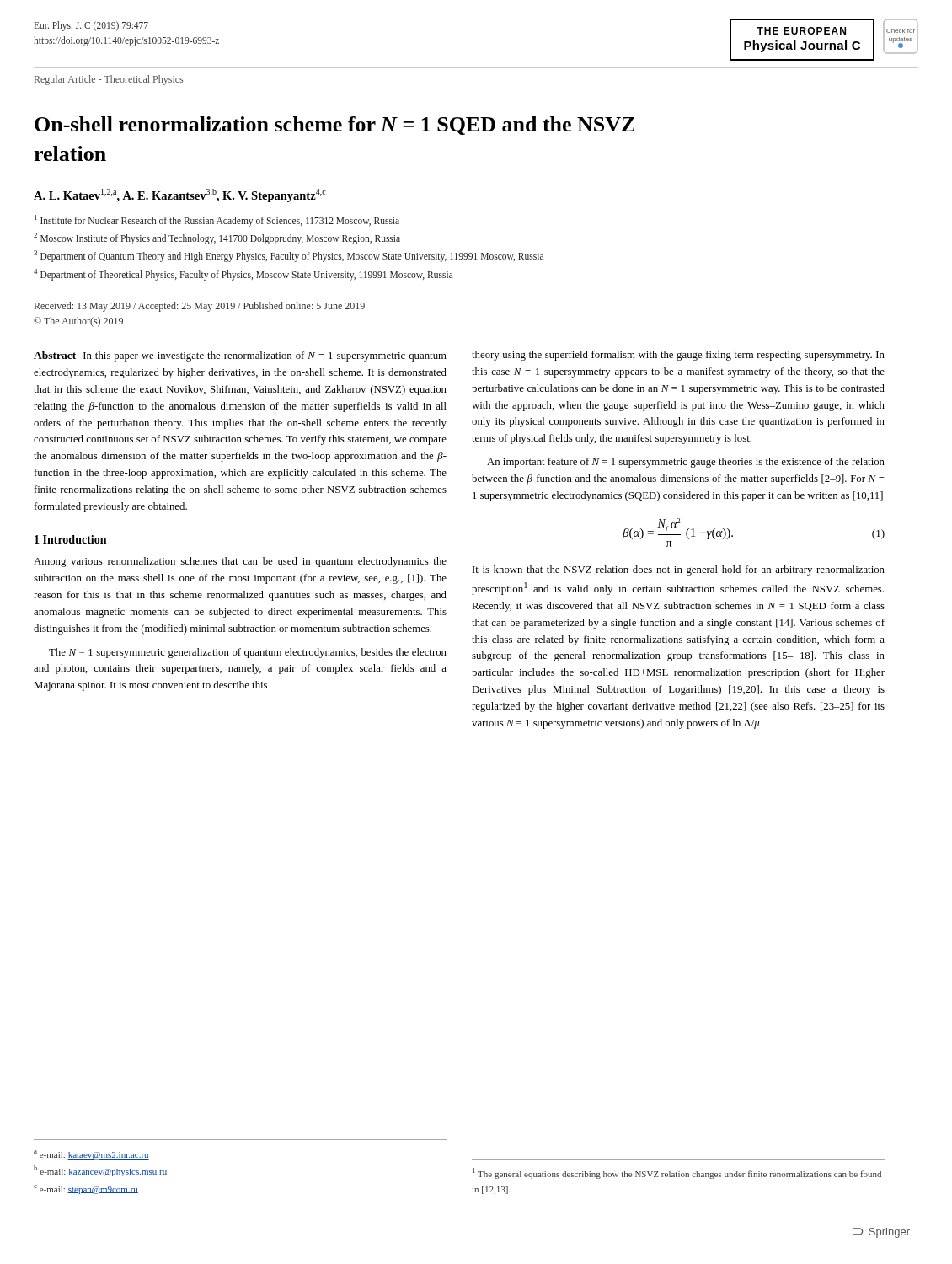Select the logo

[802, 40]
